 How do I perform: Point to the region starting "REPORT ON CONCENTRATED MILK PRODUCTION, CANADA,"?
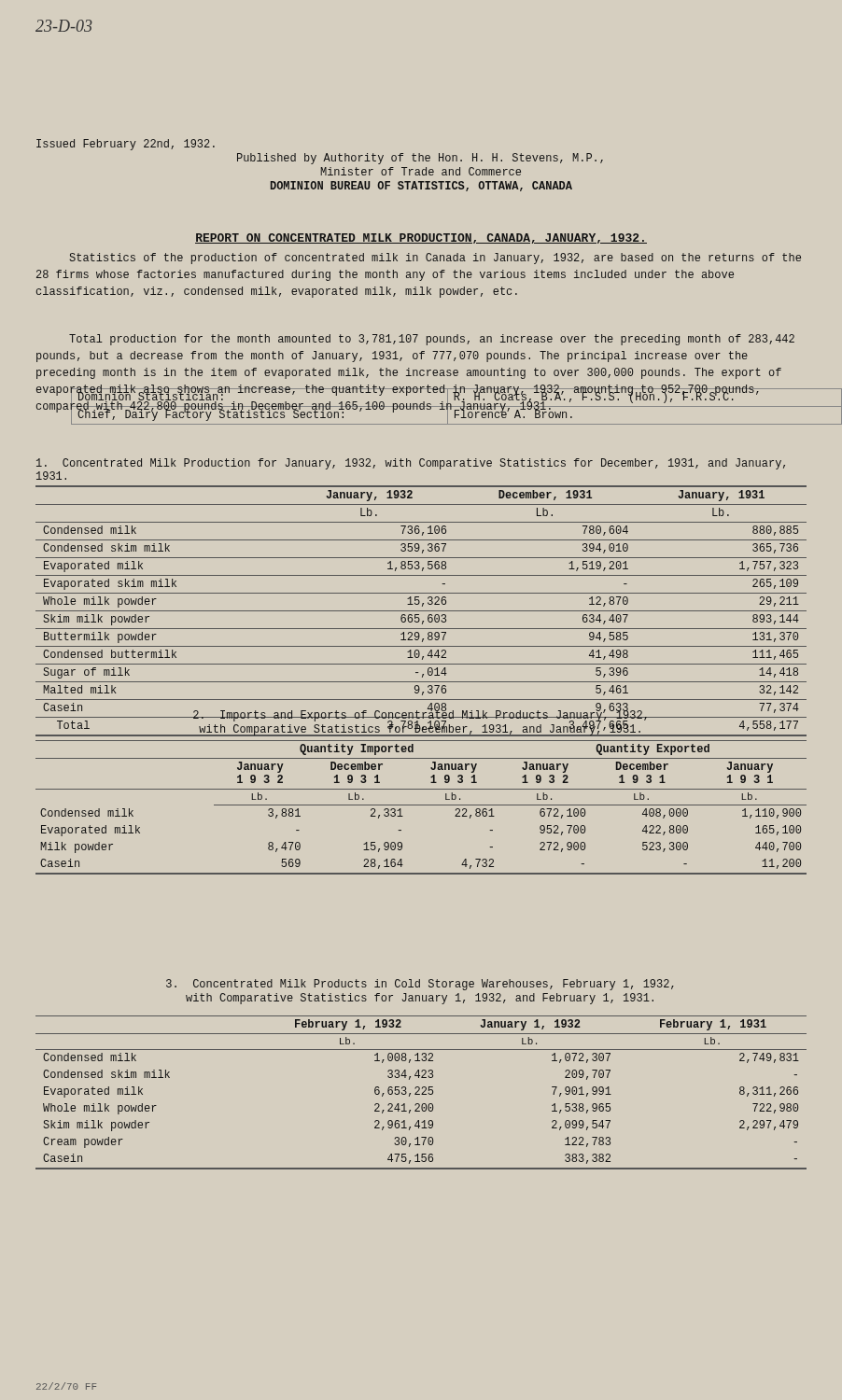[421, 238]
